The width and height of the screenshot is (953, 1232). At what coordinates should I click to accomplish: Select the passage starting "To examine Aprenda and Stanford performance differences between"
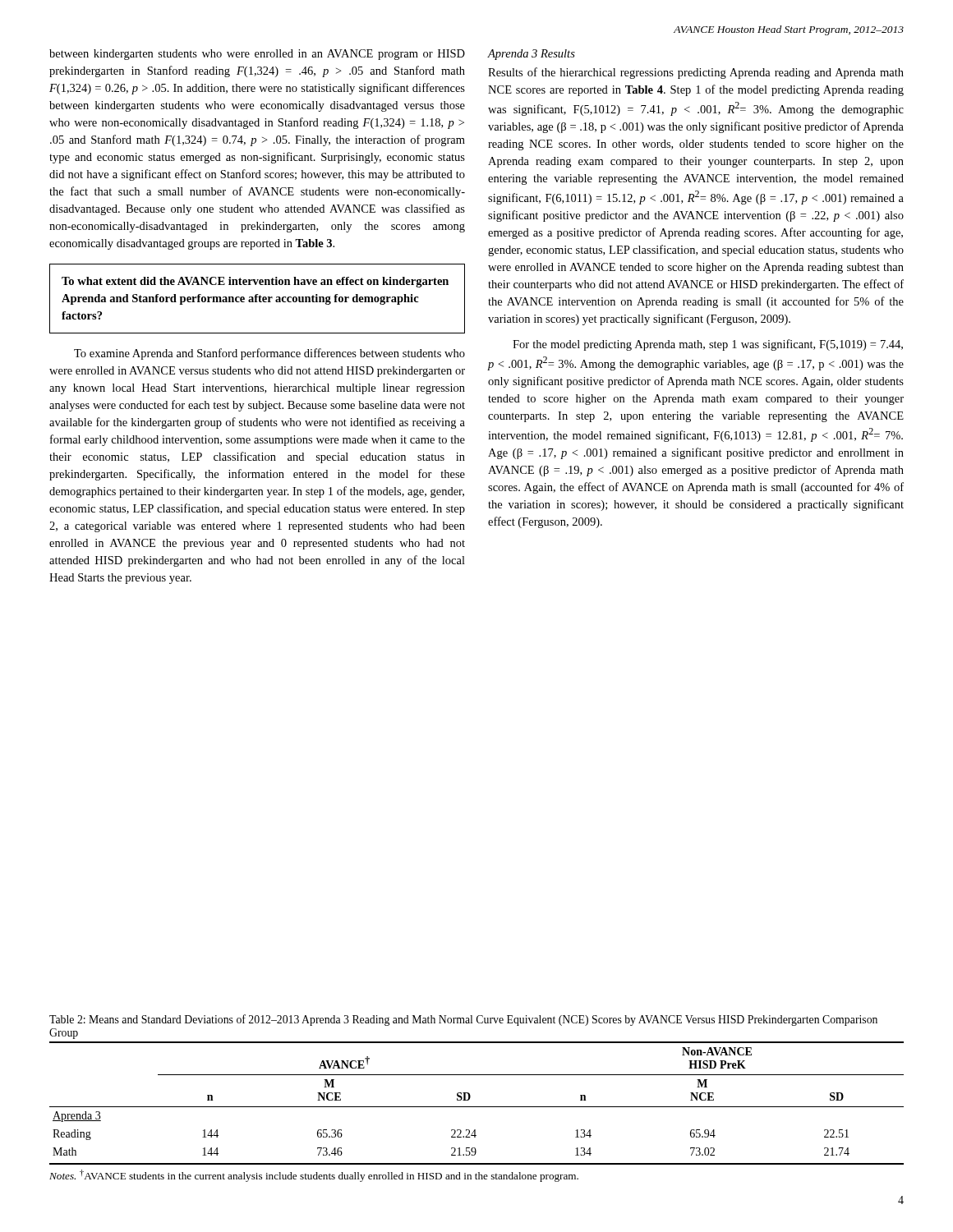257,466
